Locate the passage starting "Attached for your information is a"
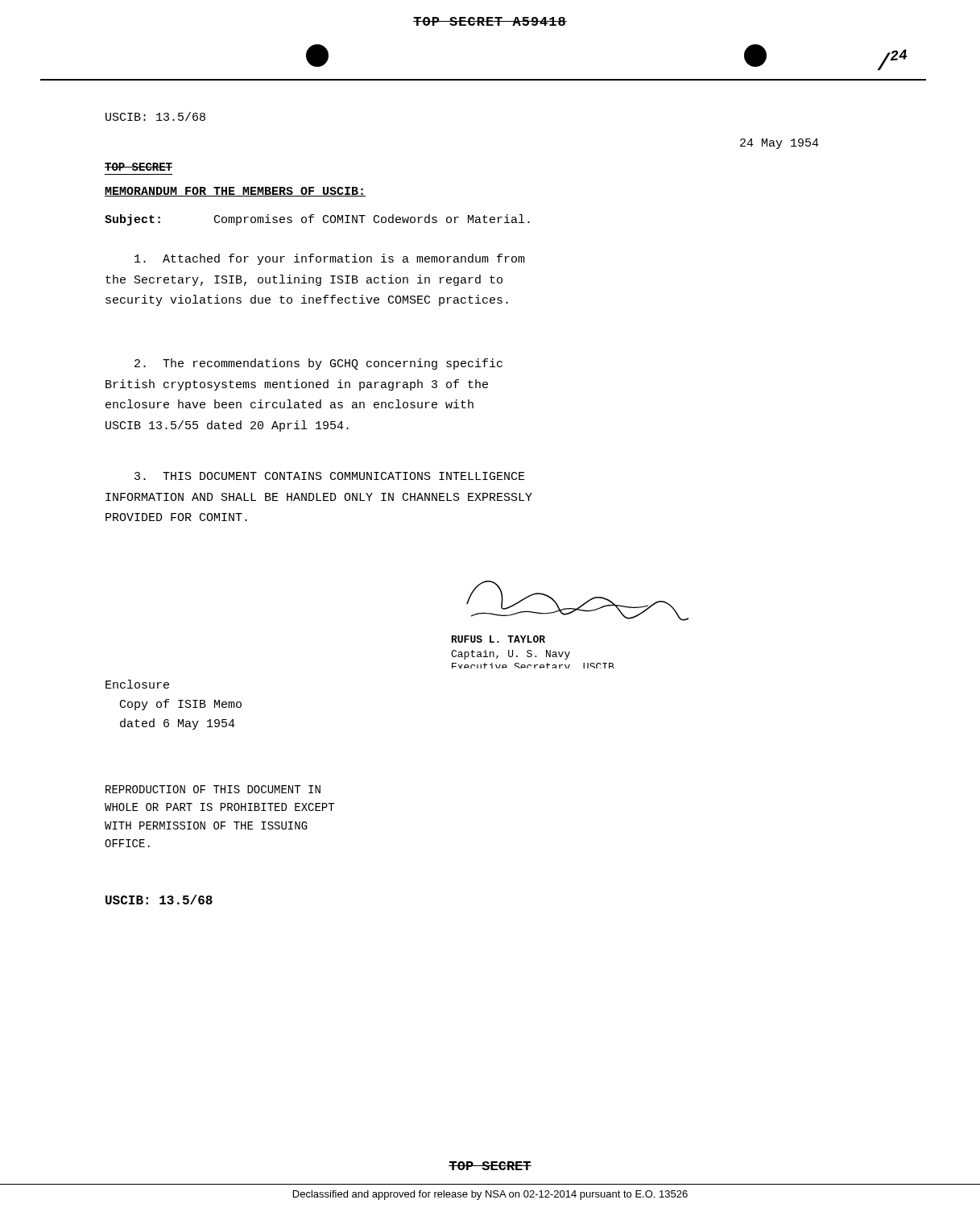The image size is (980, 1208). (x=315, y=280)
